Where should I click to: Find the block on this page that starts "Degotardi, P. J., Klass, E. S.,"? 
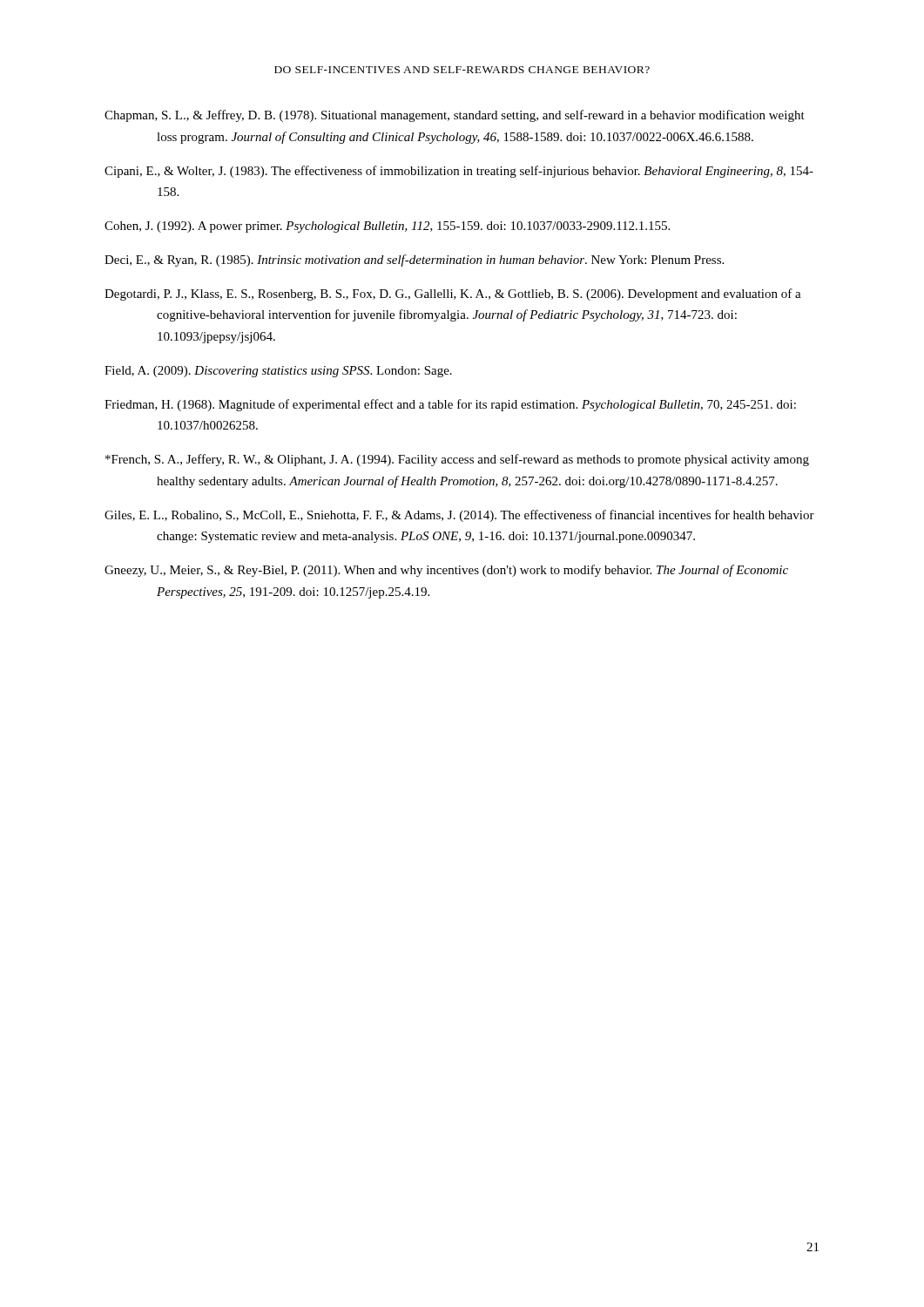453,315
